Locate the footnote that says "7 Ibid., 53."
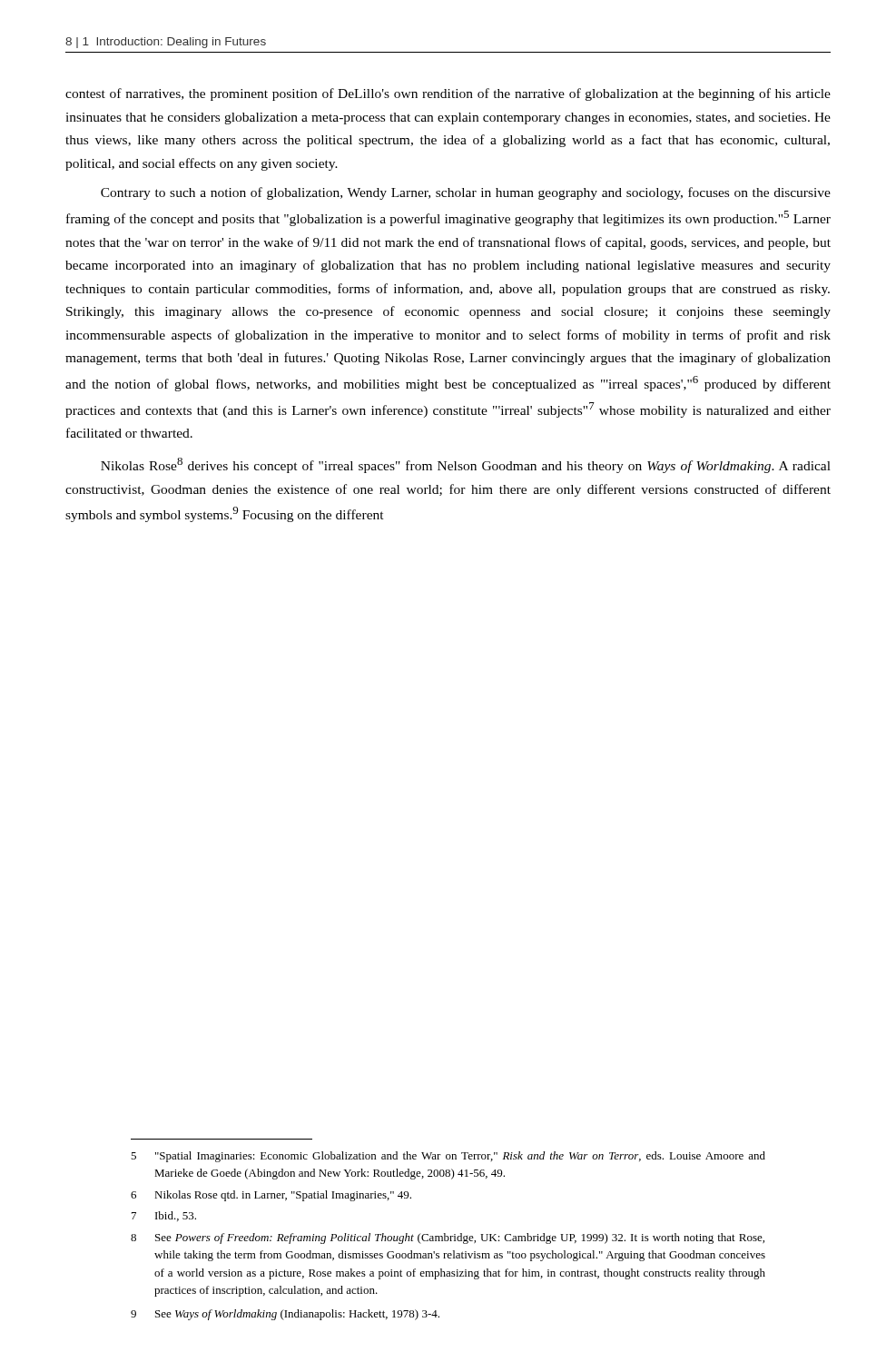Viewport: 896px width, 1362px height. (x=164, y=1216)
